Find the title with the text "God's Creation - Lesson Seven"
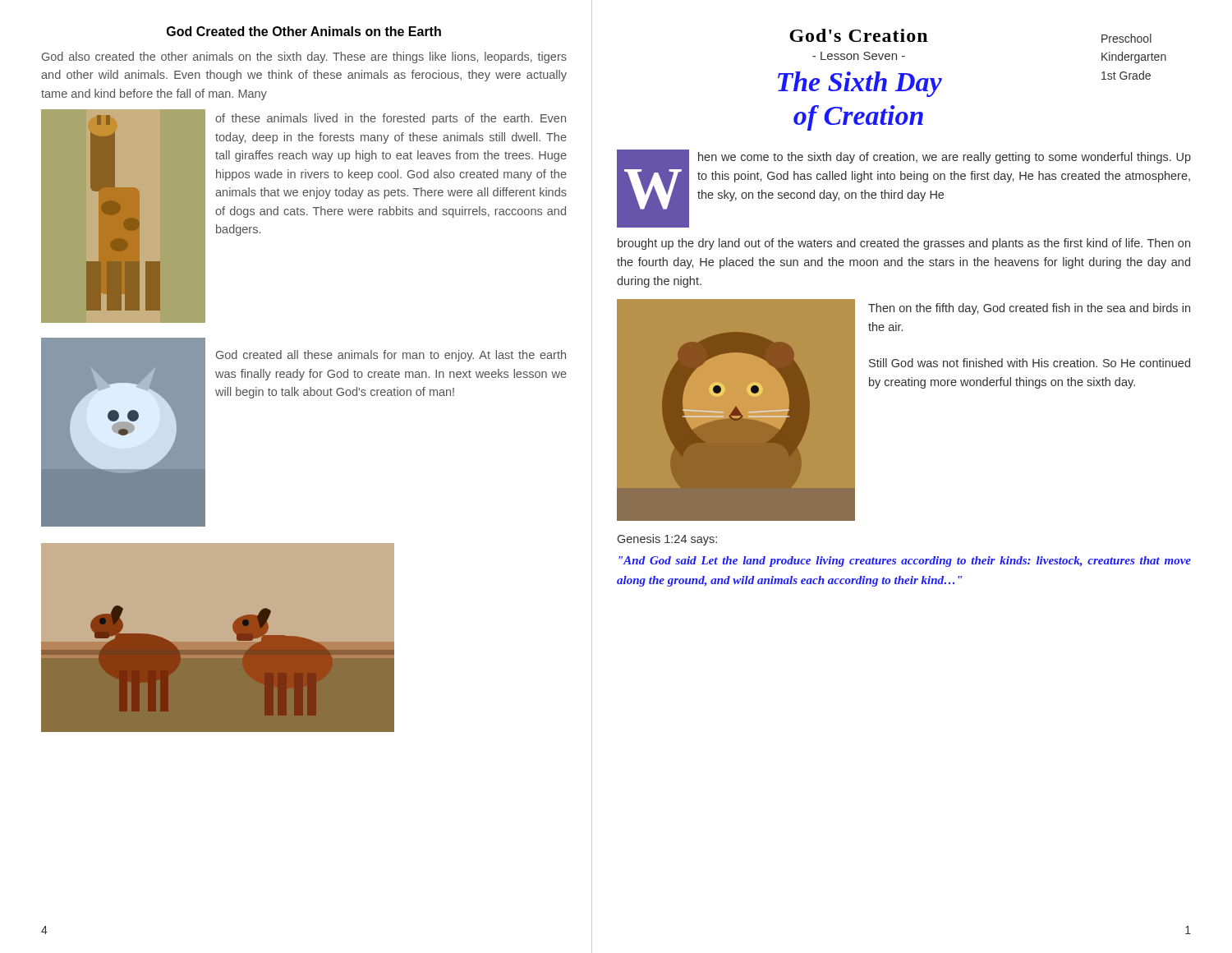Viewport: 1232px width, 953px height. coord(859,79)
